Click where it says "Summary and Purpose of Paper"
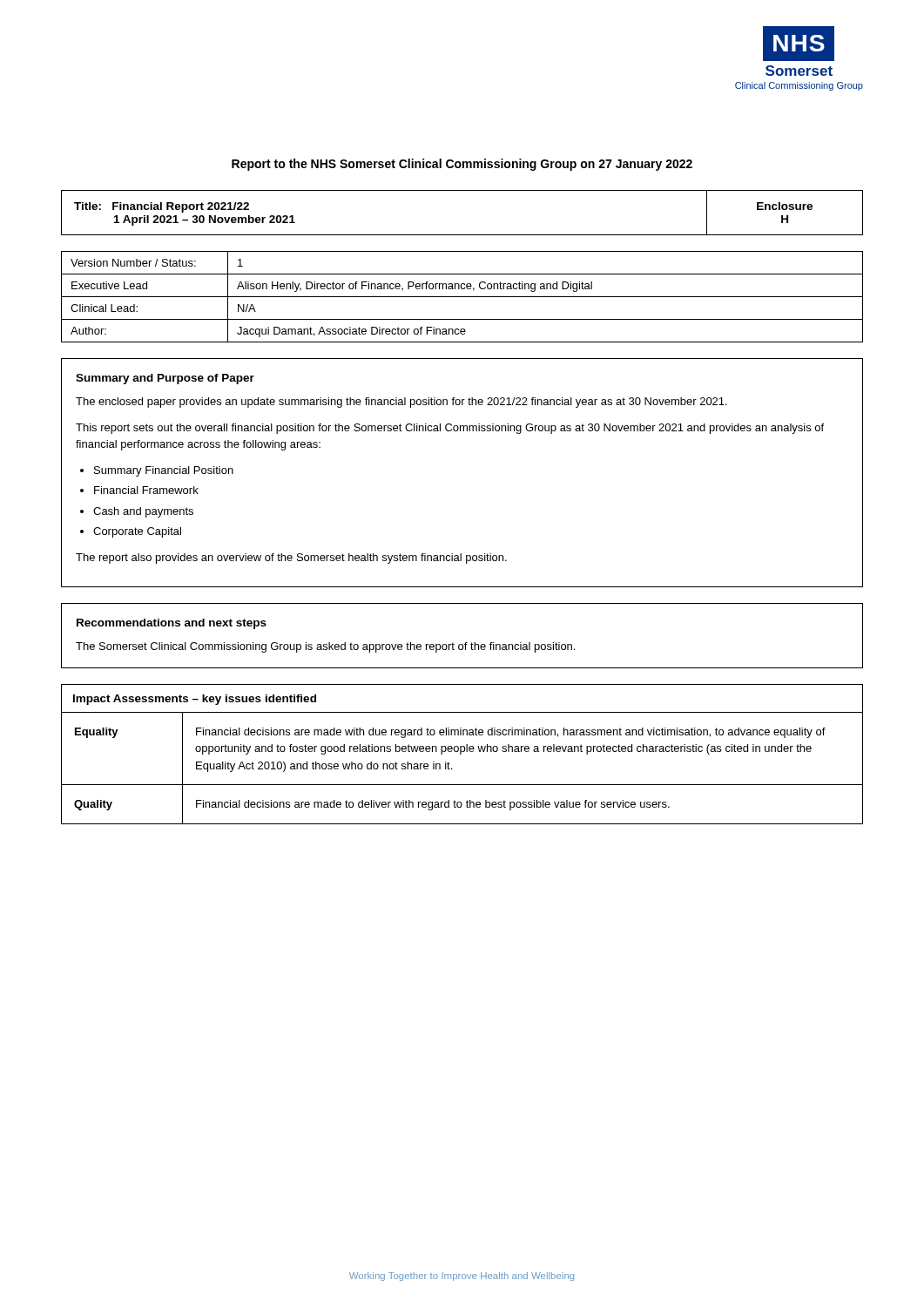Image resolution: width=924 pixels, height=1307 pixels. pyautogui.click(x=165, y=378)
